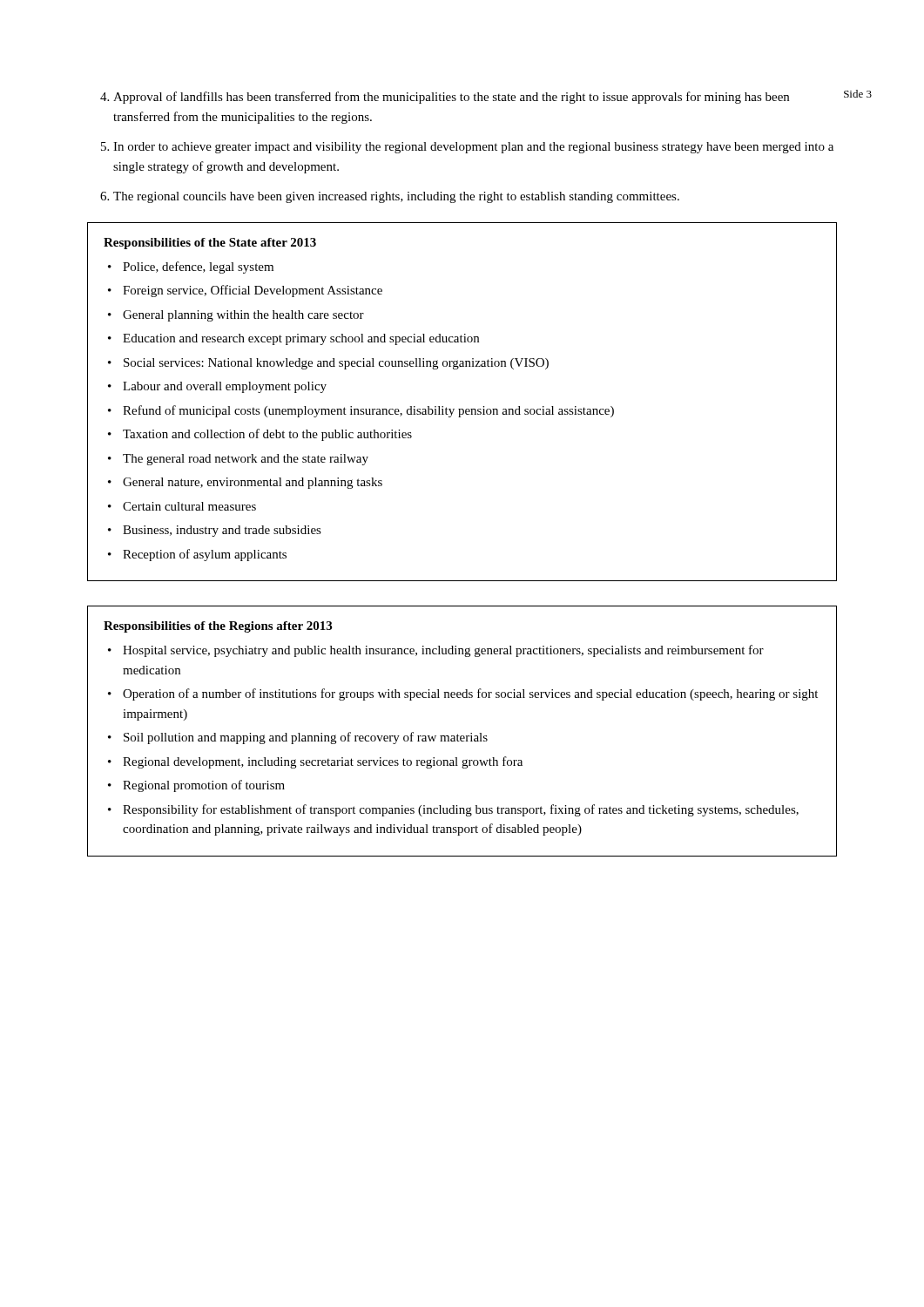Point to "Responsibilities of the Regions after 2013"

tap(218, 626)
